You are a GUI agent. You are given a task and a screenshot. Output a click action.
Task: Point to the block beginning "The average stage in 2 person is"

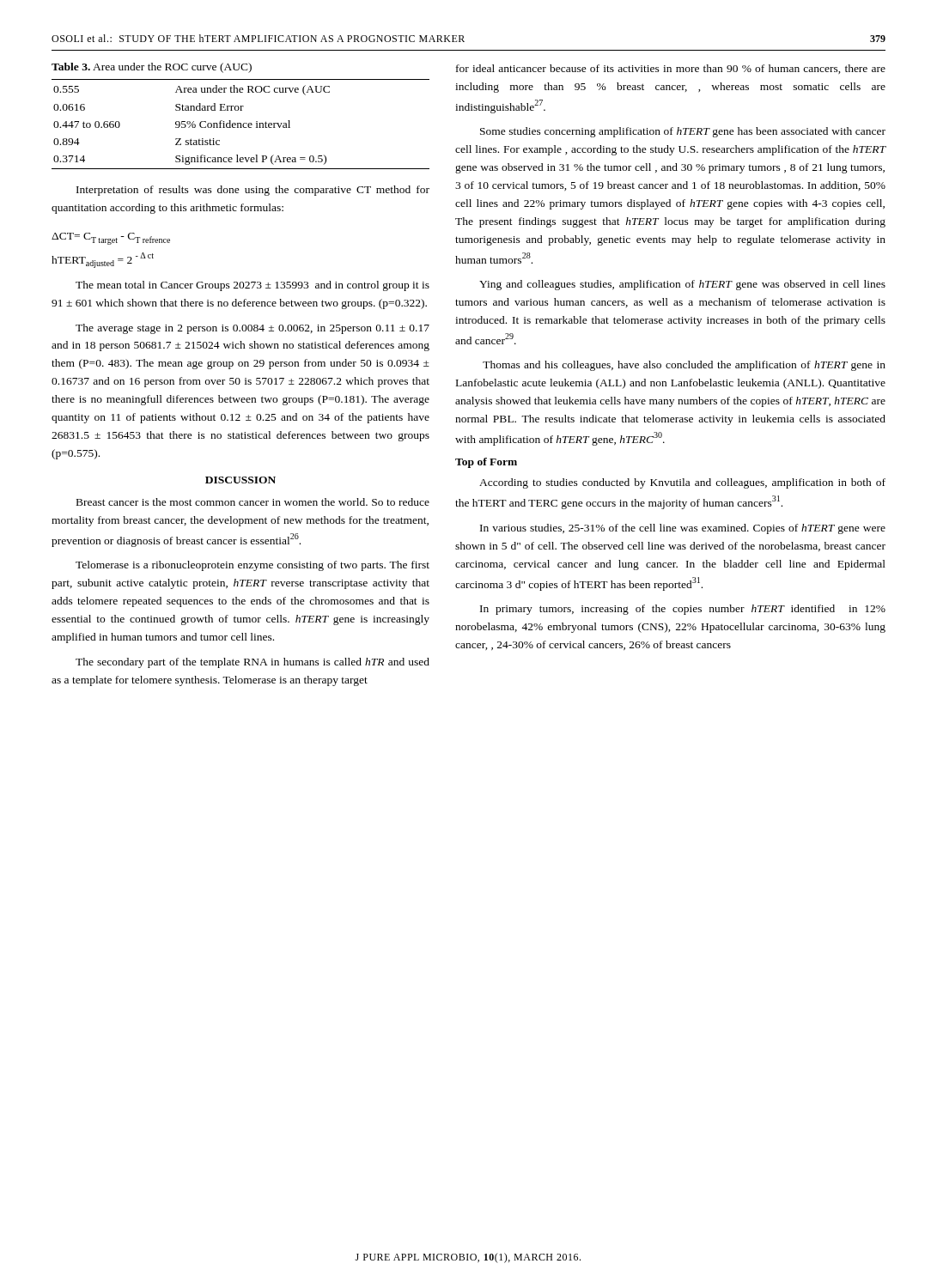240,391
